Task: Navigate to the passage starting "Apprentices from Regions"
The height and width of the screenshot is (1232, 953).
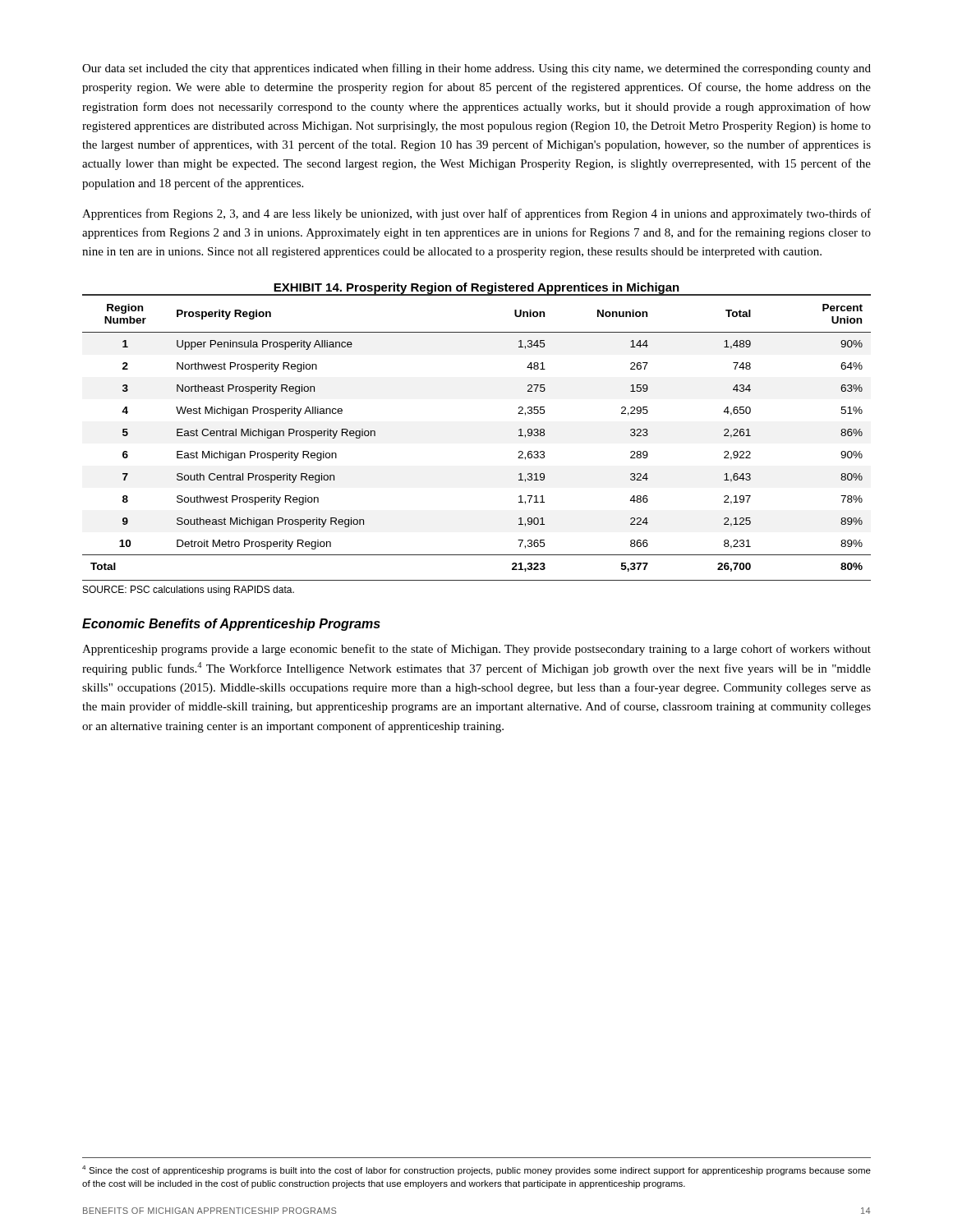Action: tap(476, 232)
